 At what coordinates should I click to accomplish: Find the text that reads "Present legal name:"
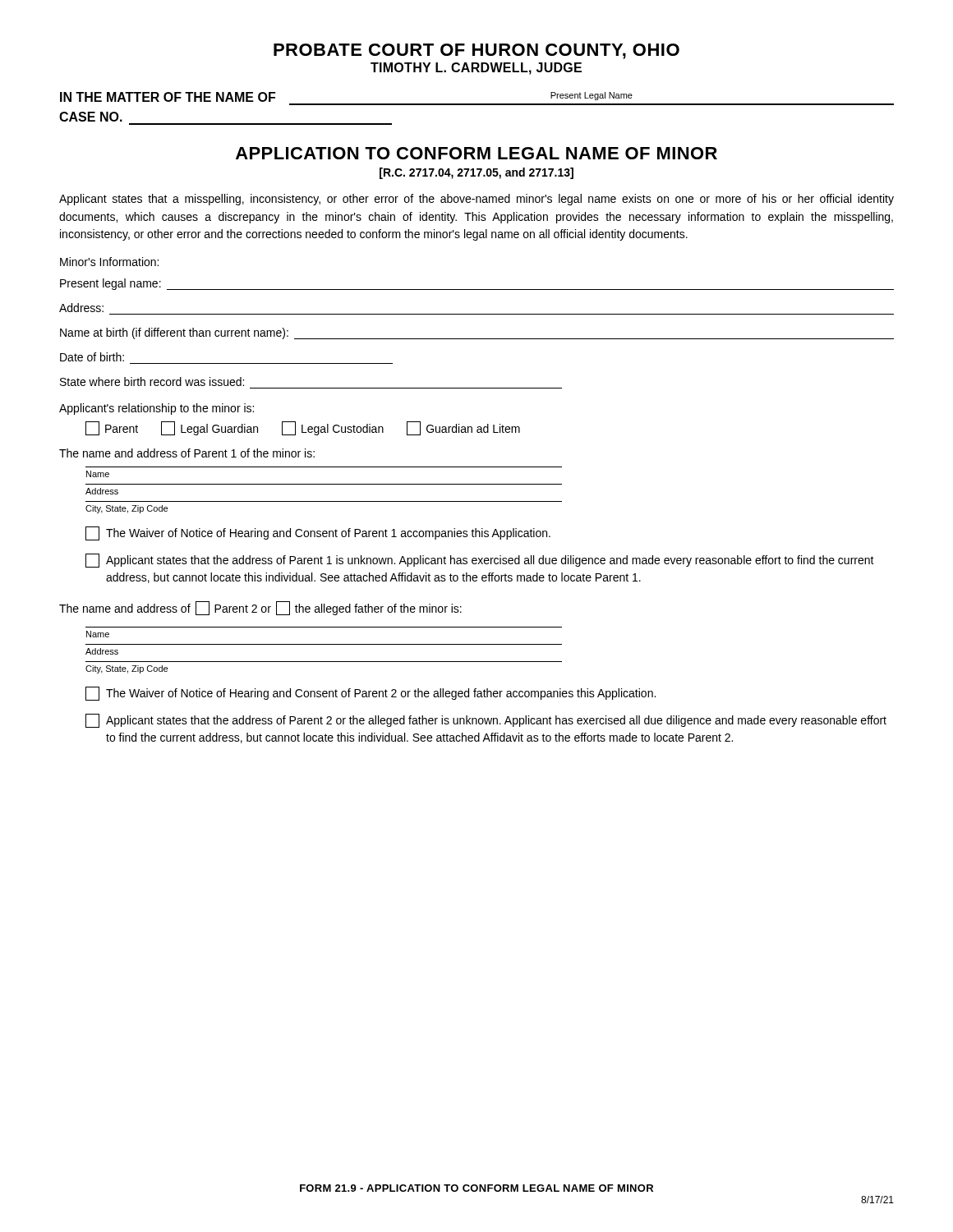pos(476,283)
